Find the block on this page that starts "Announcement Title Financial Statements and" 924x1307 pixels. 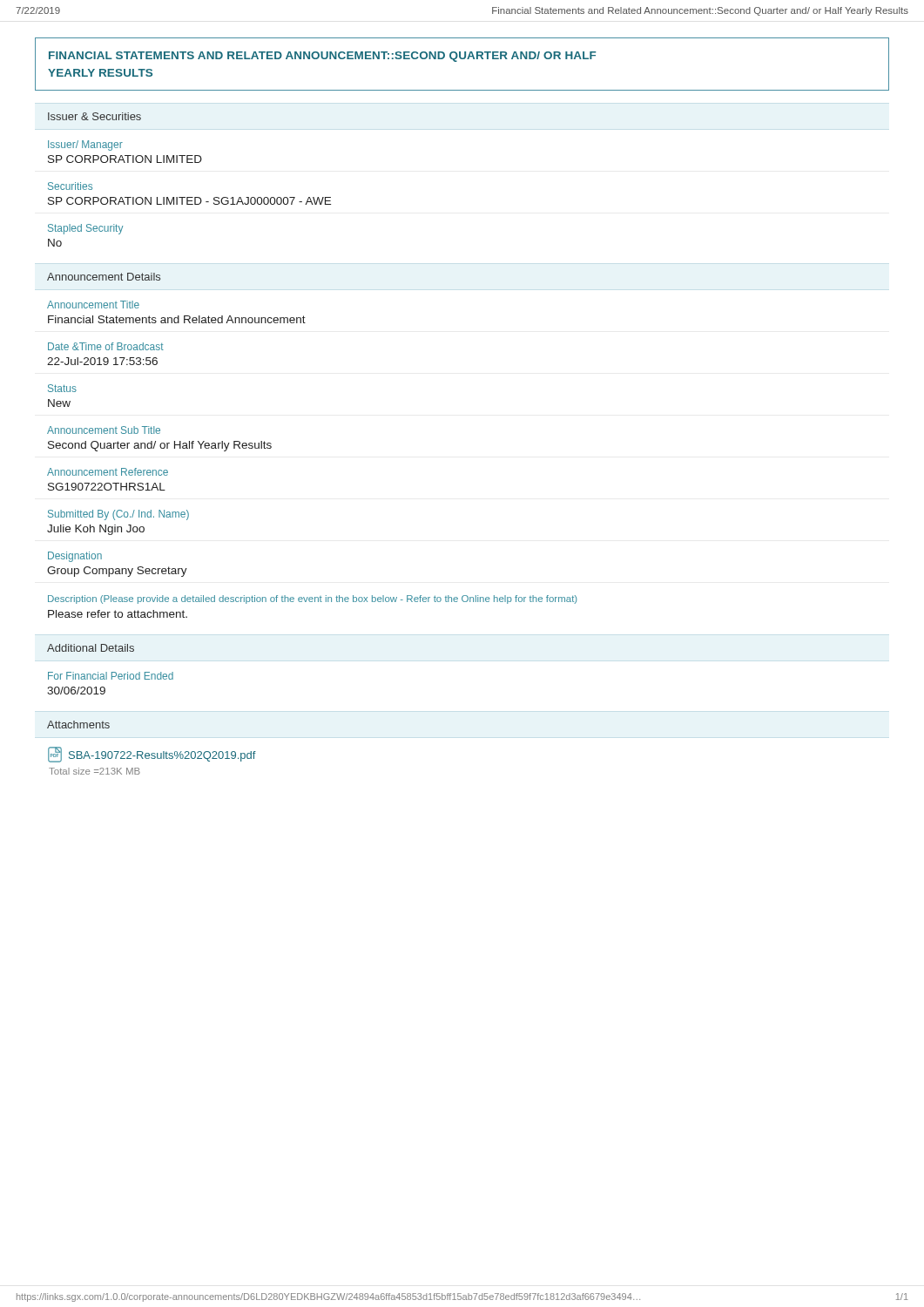click(93, 305)
